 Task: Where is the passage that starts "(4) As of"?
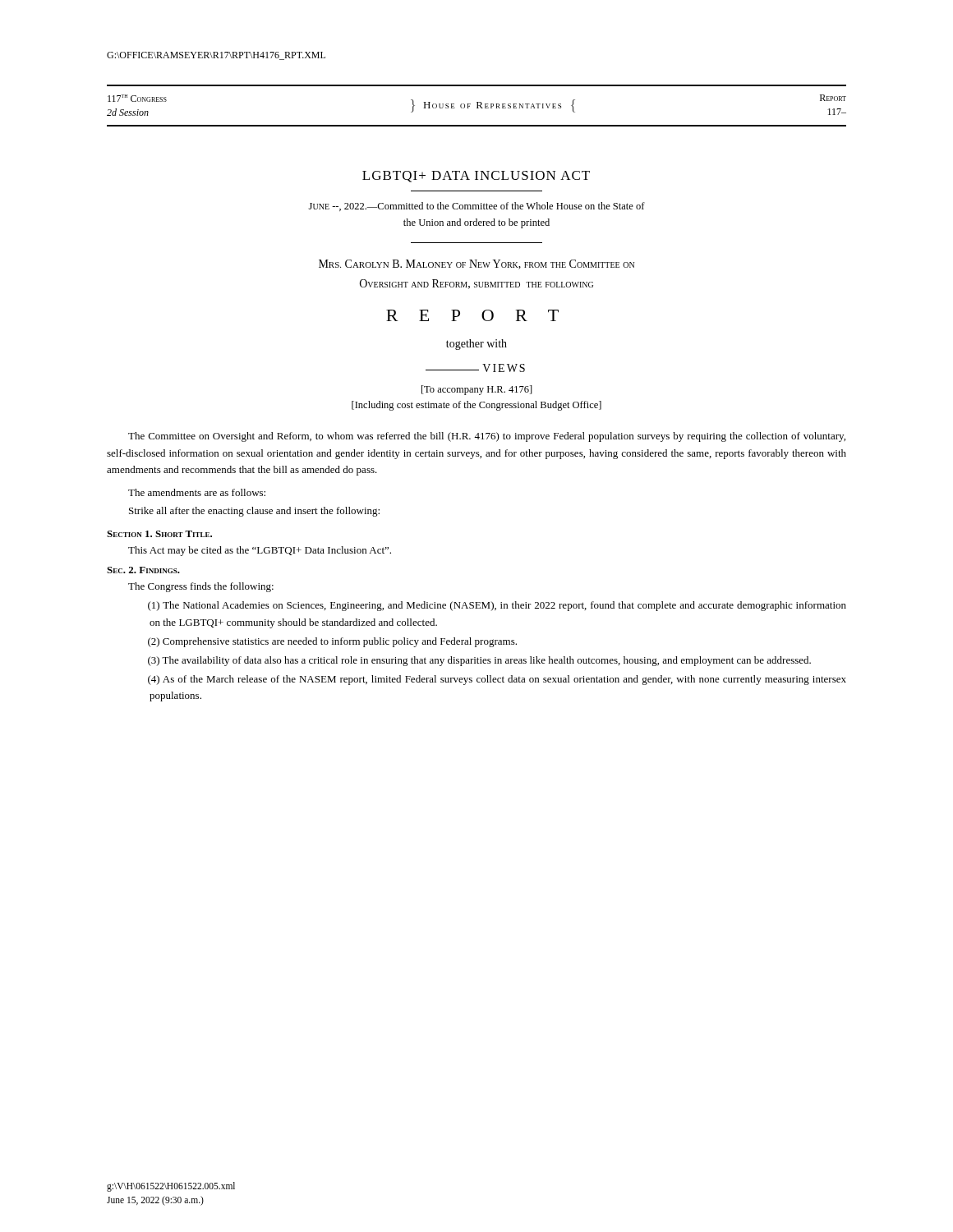tap(498, 687)
